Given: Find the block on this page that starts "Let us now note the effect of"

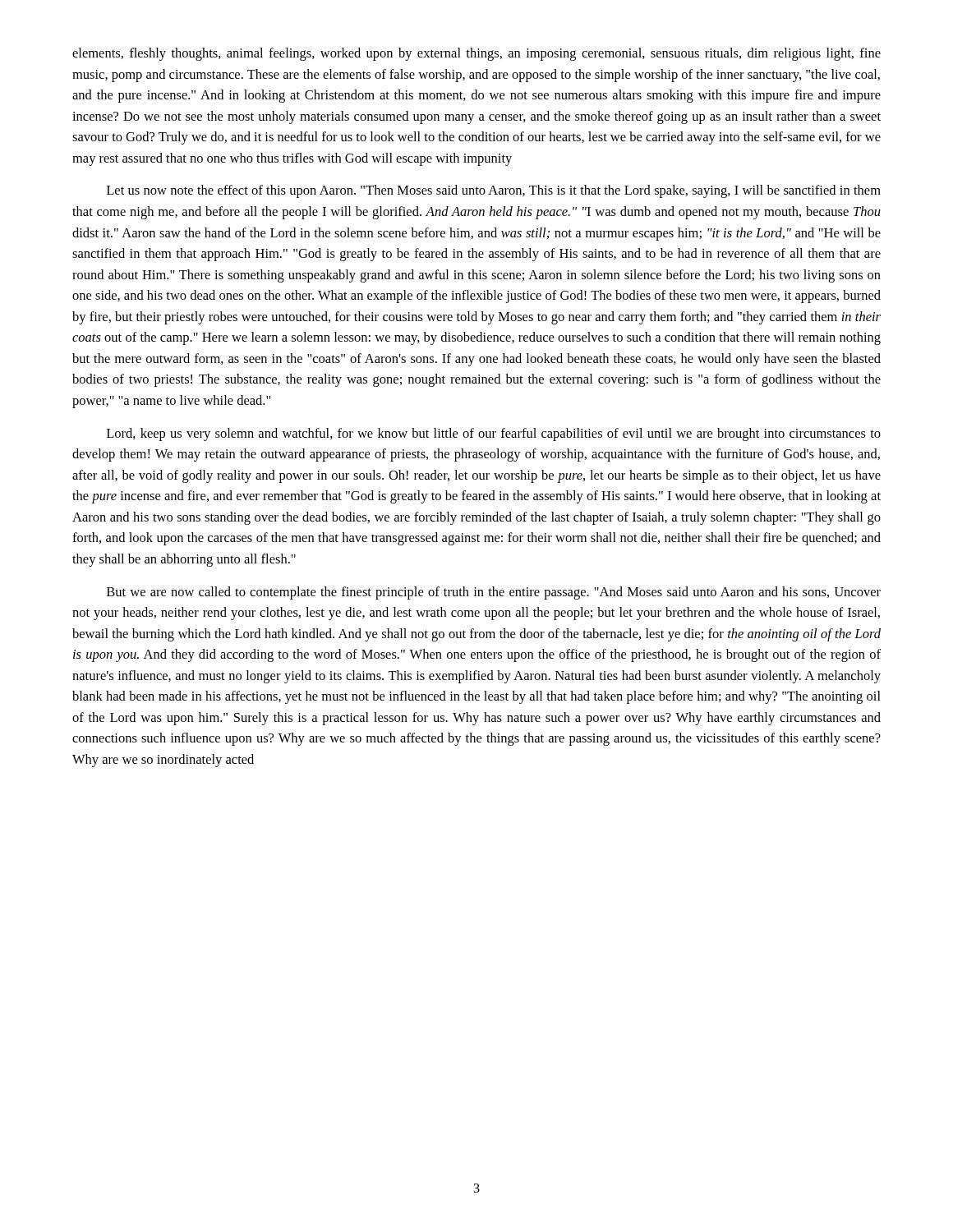Looking at the screenshot, I should pyautogui.click(x=476, y=295).
